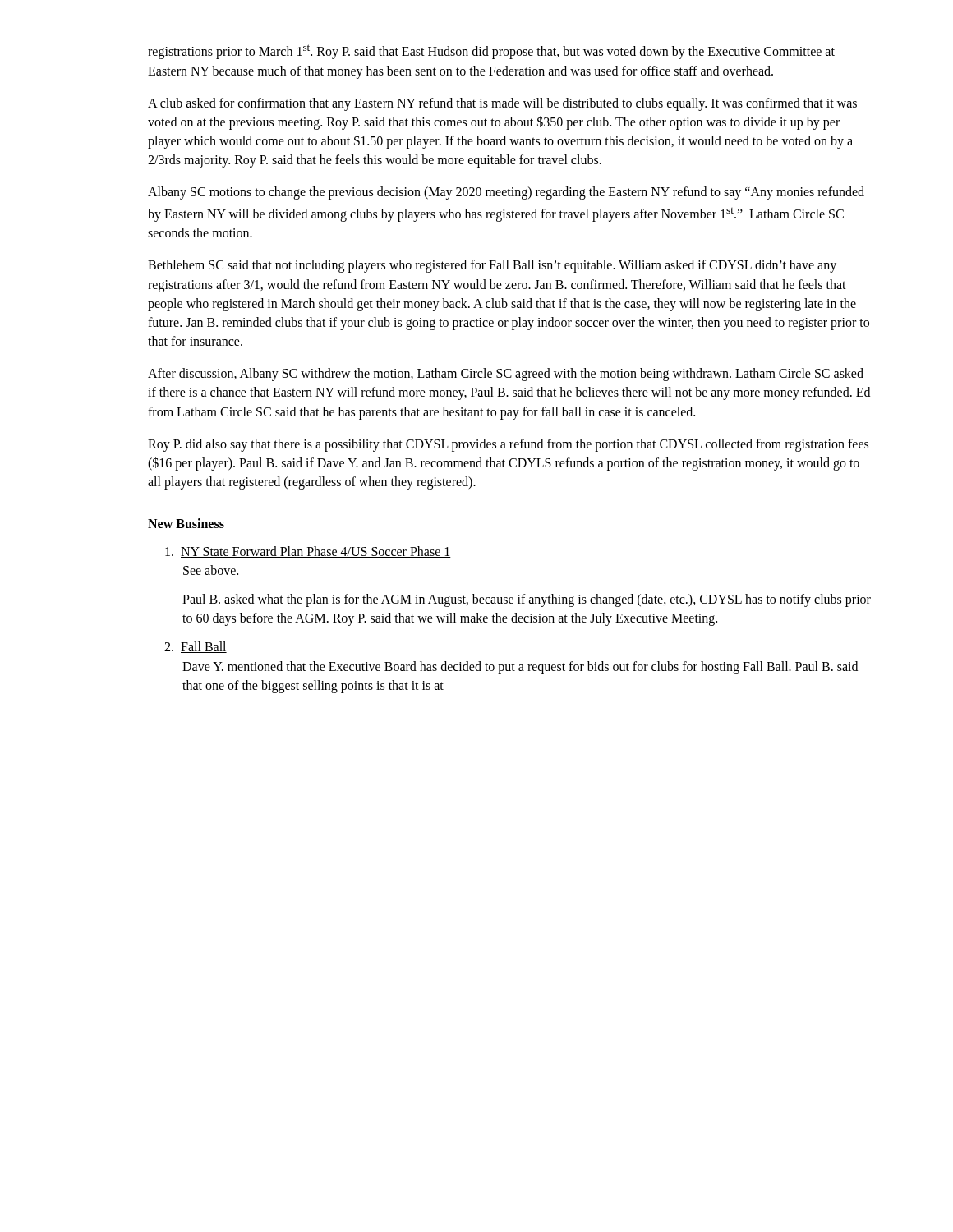This screenshot has width=953, height=1232.
Task: Where is the passage that starts "registrations prior to March 1st."?
Action: pos(491,59)
